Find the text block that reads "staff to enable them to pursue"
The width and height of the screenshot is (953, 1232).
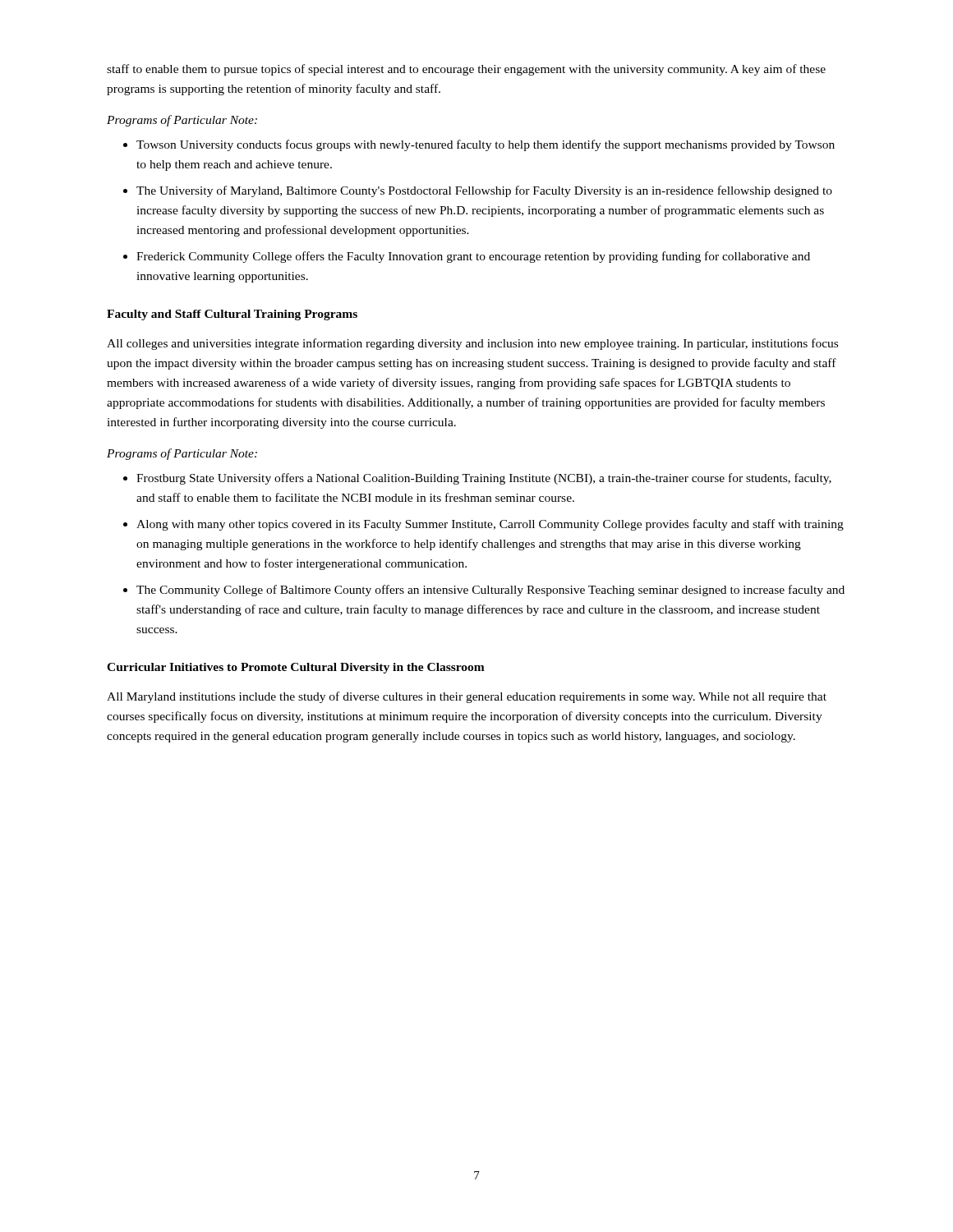(x=466, y=78)
